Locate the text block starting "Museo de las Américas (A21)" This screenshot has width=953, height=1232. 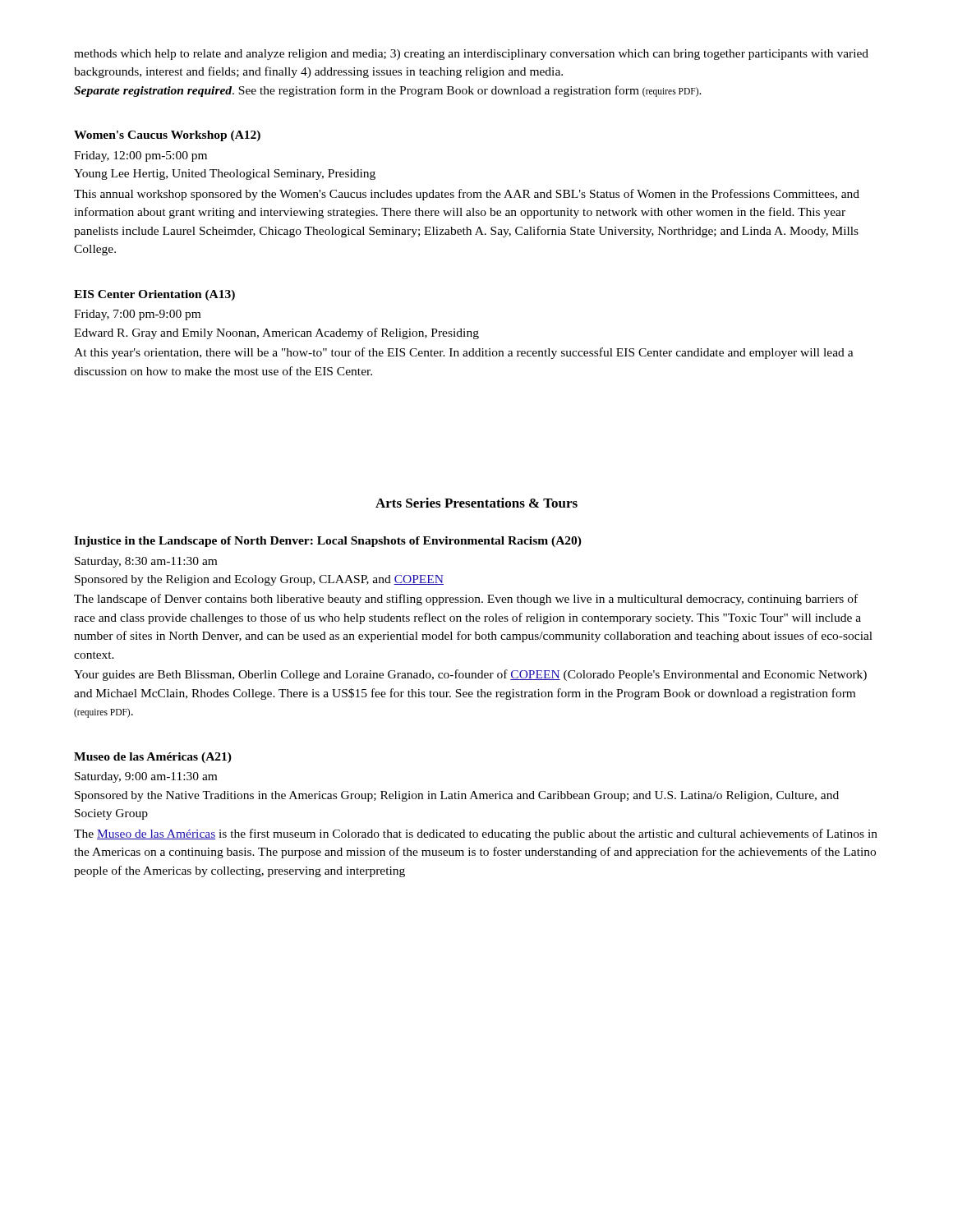coord(153,756)
